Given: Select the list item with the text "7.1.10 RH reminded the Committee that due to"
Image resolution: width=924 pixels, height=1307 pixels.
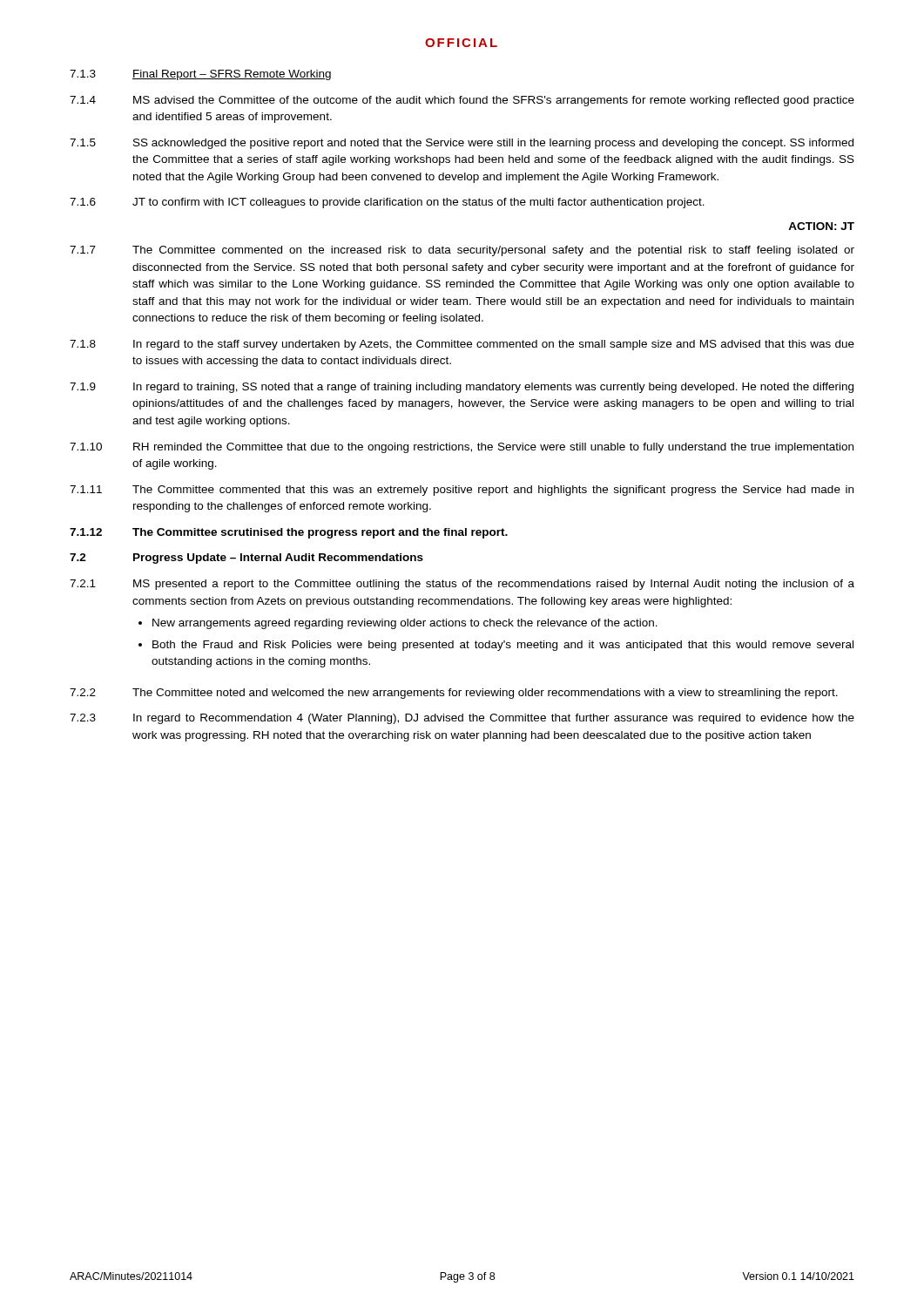Looking at the screenshot, I should (462, 455).
